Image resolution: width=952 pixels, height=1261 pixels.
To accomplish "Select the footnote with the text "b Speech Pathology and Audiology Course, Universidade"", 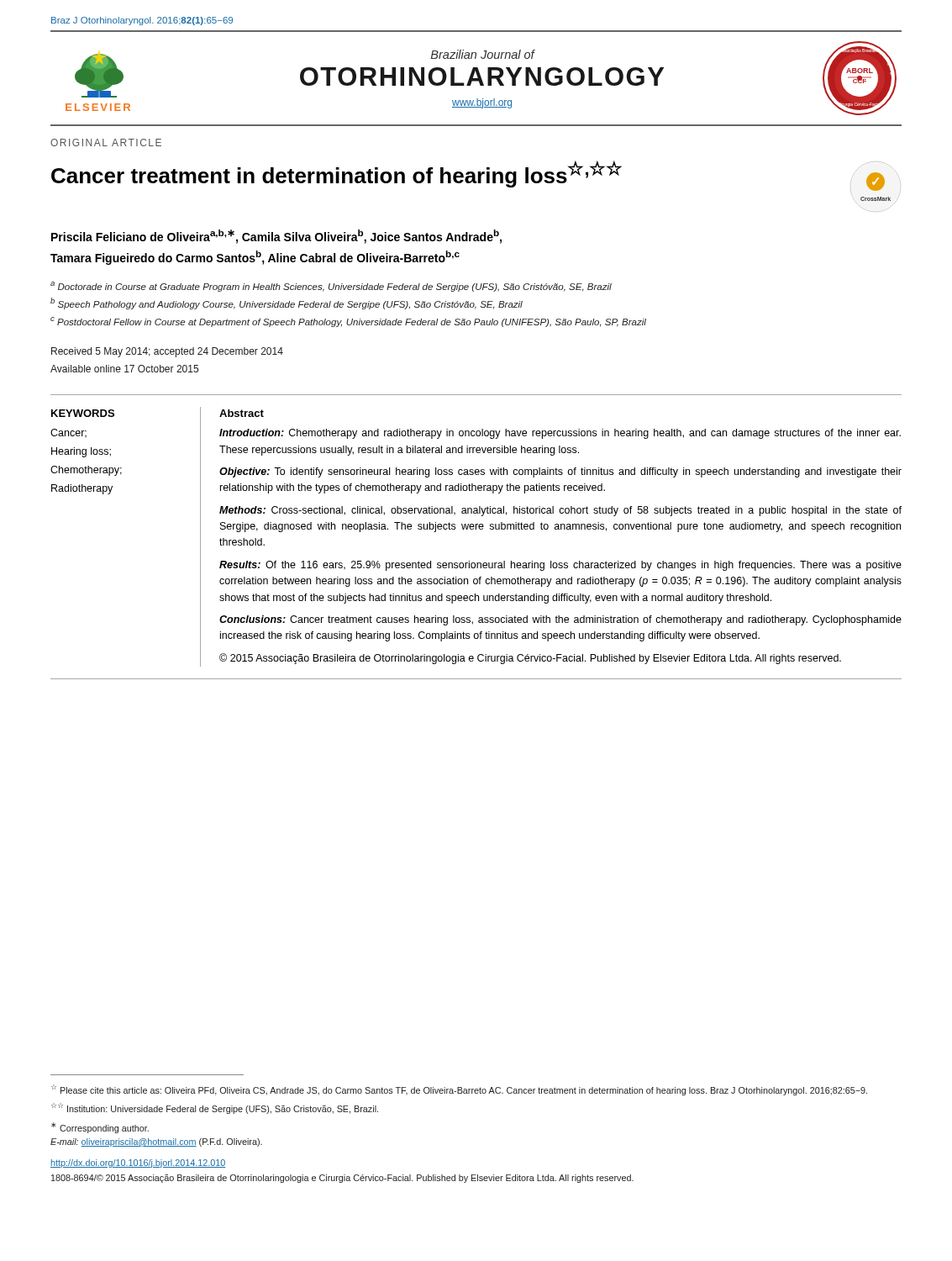I will tap(286, 303).
